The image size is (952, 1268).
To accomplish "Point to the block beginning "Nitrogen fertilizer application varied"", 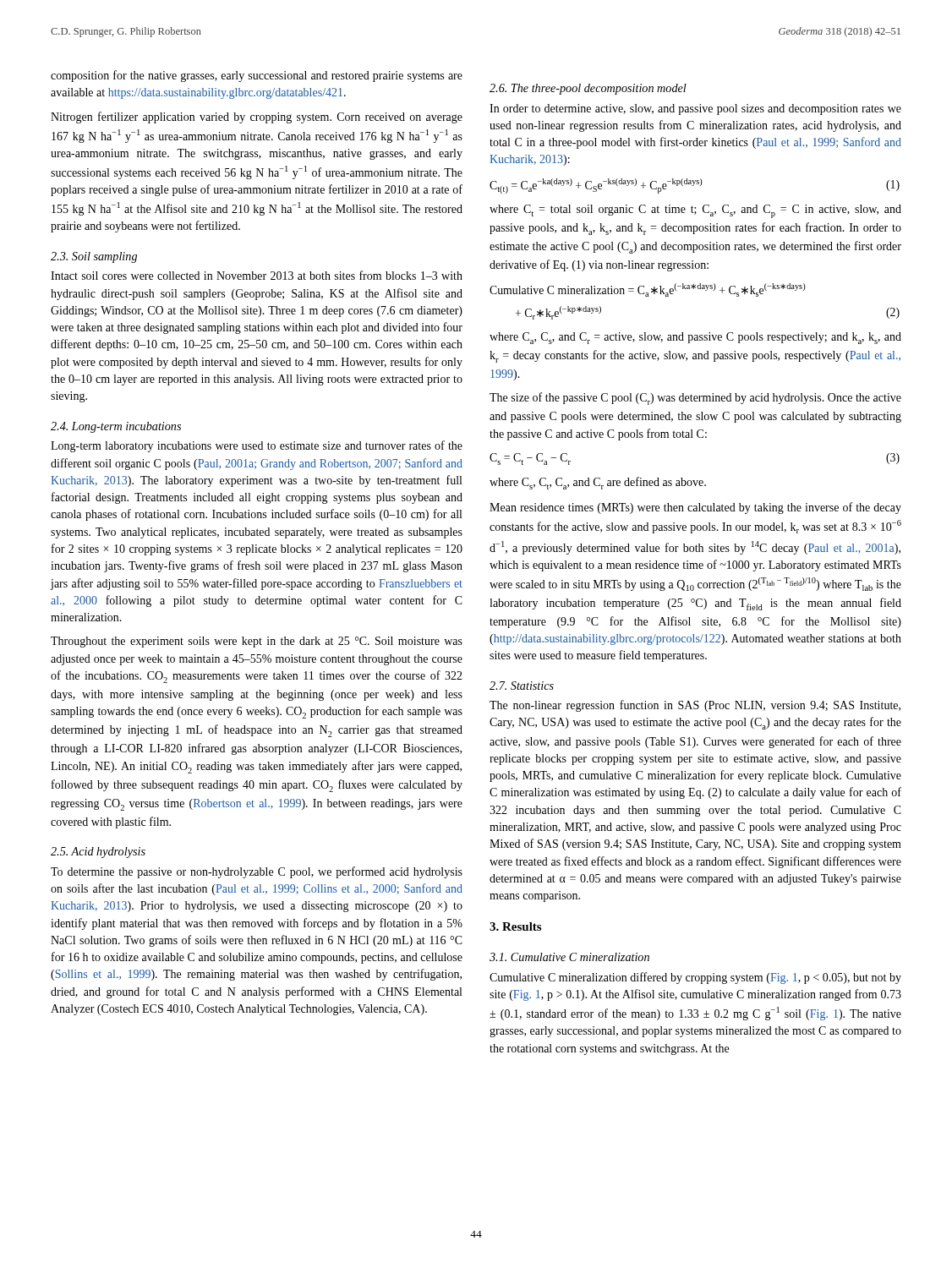I will [x=257, y=172].
